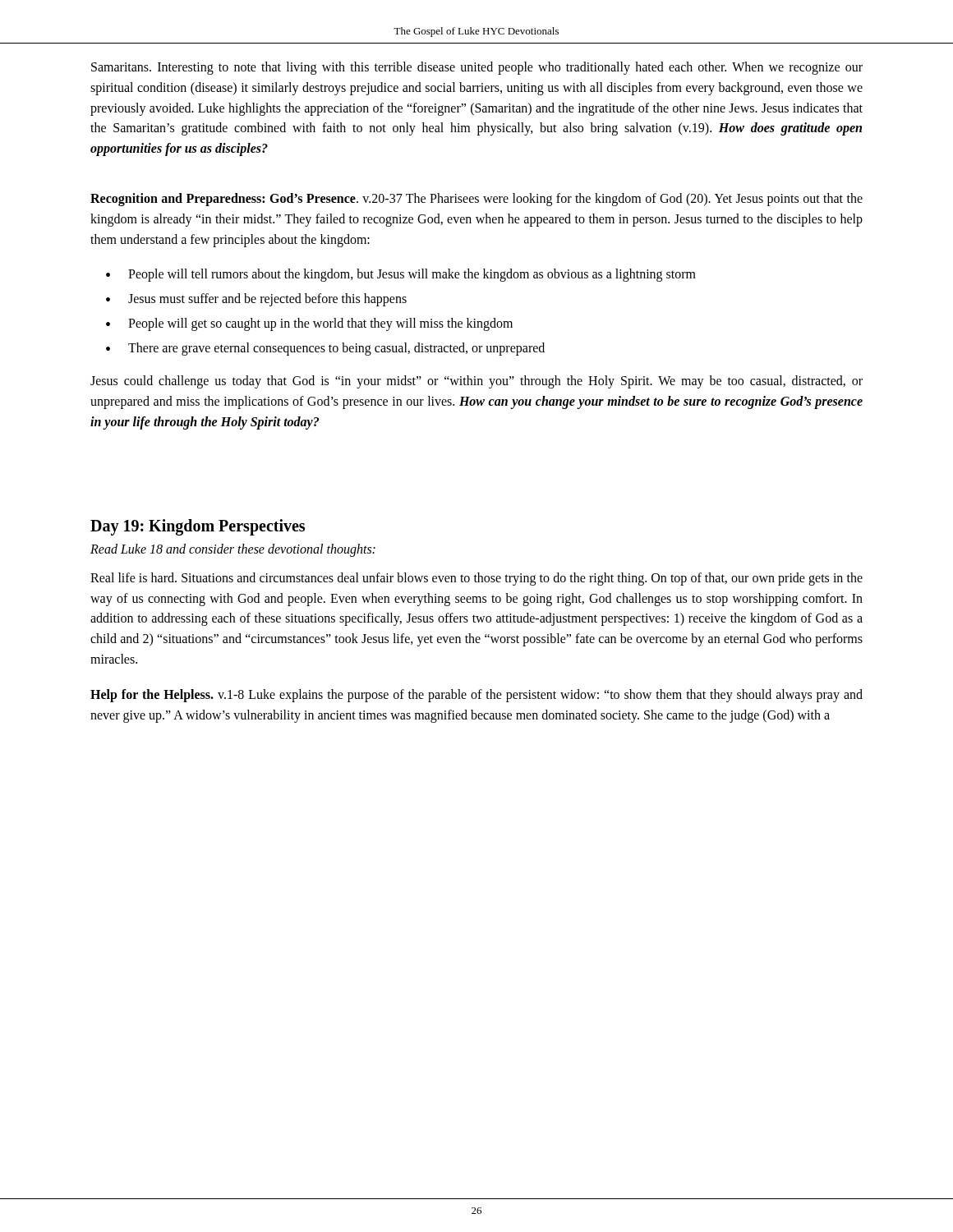The height and width of the screenshot is (1232, 953).
Task: Locate the section header that reads "Recognition and Preparedness: God’s"
Action: (x=476, y=219)
